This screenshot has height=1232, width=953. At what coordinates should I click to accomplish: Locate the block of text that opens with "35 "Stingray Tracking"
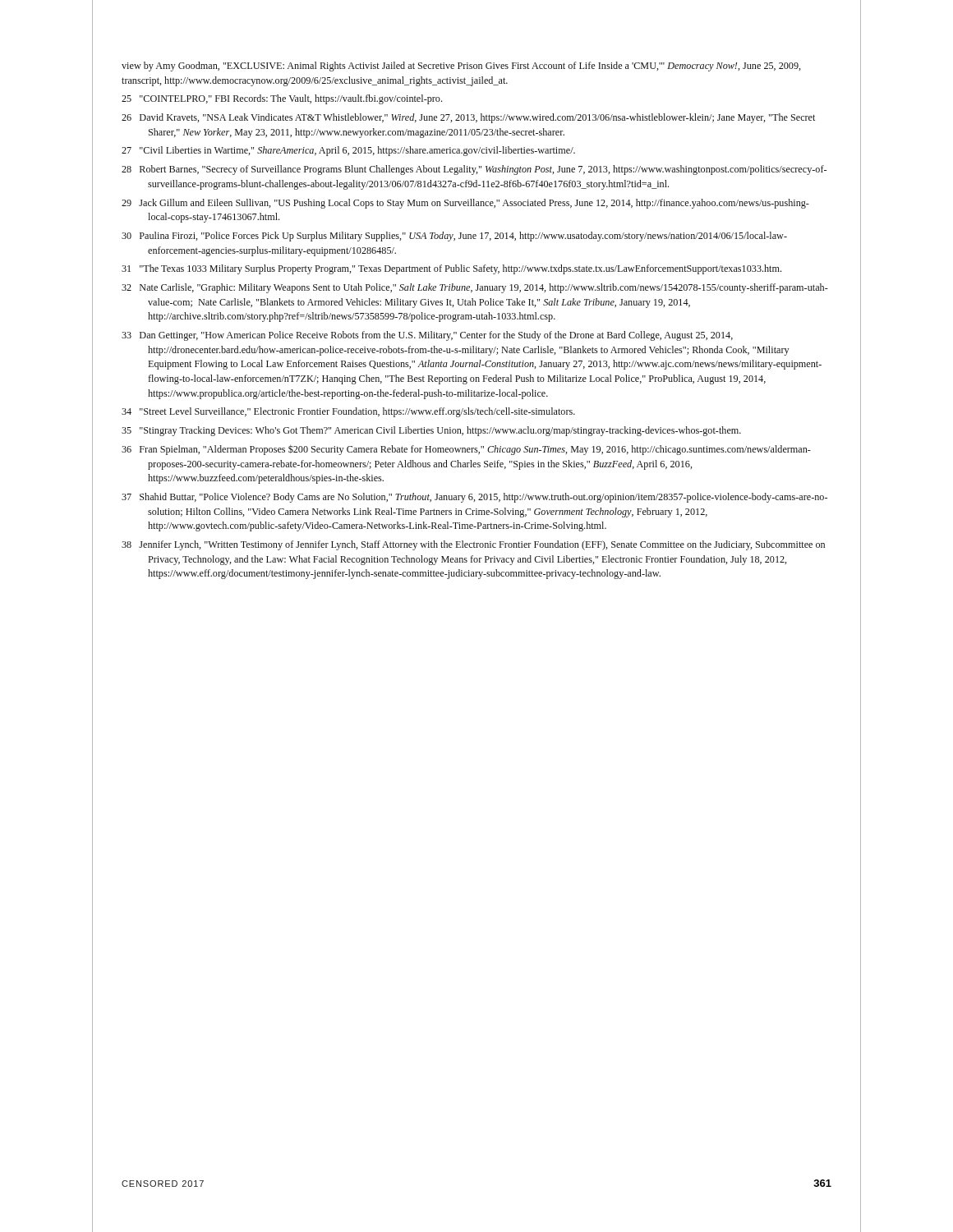(x=476, y=431)
